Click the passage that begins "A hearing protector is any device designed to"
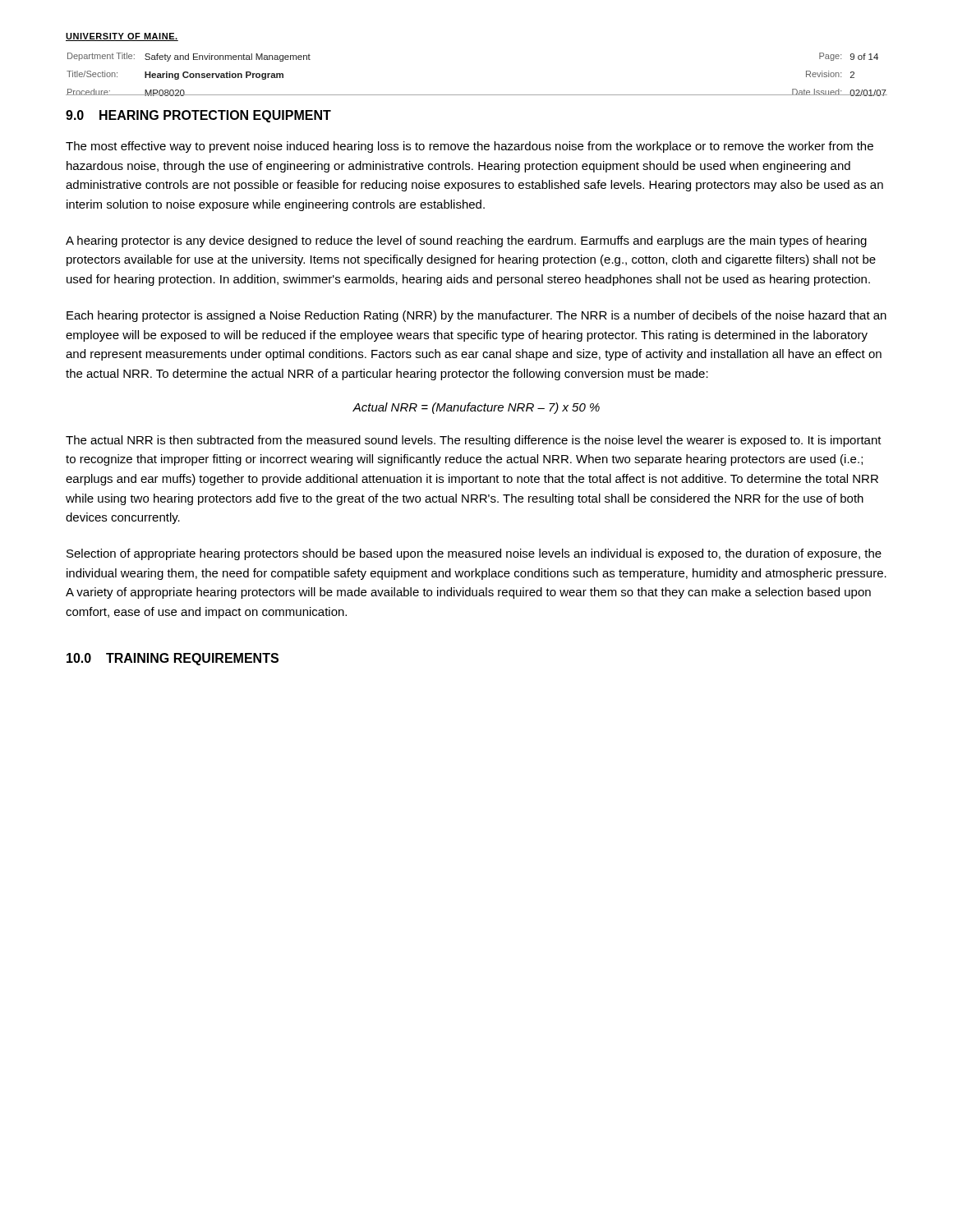This screenshot has width=953, height=1232. click(471, 260)
